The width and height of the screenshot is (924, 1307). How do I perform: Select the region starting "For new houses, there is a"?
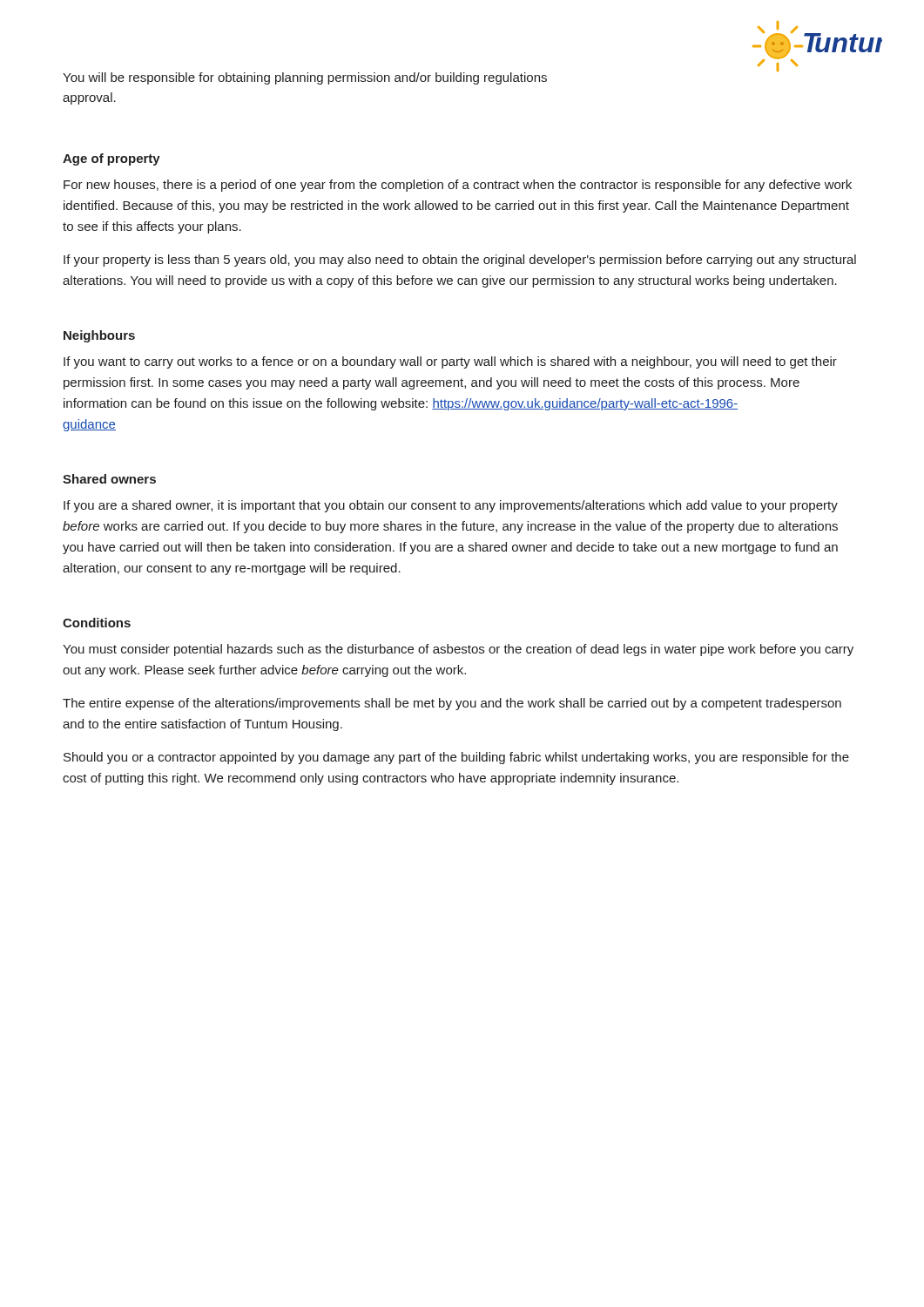tap(457, 205)
